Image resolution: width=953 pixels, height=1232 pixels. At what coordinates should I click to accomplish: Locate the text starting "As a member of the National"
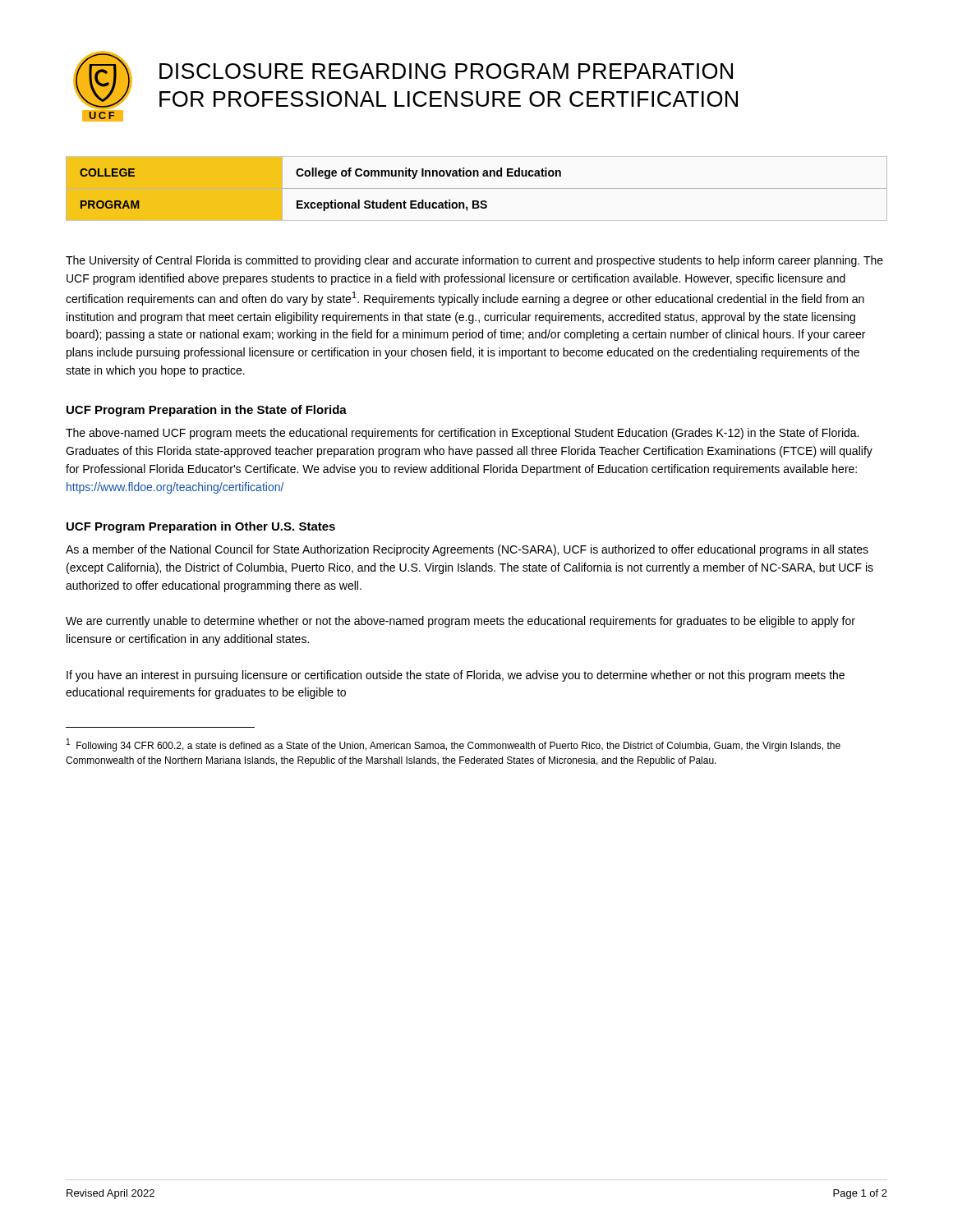(470, 567)
